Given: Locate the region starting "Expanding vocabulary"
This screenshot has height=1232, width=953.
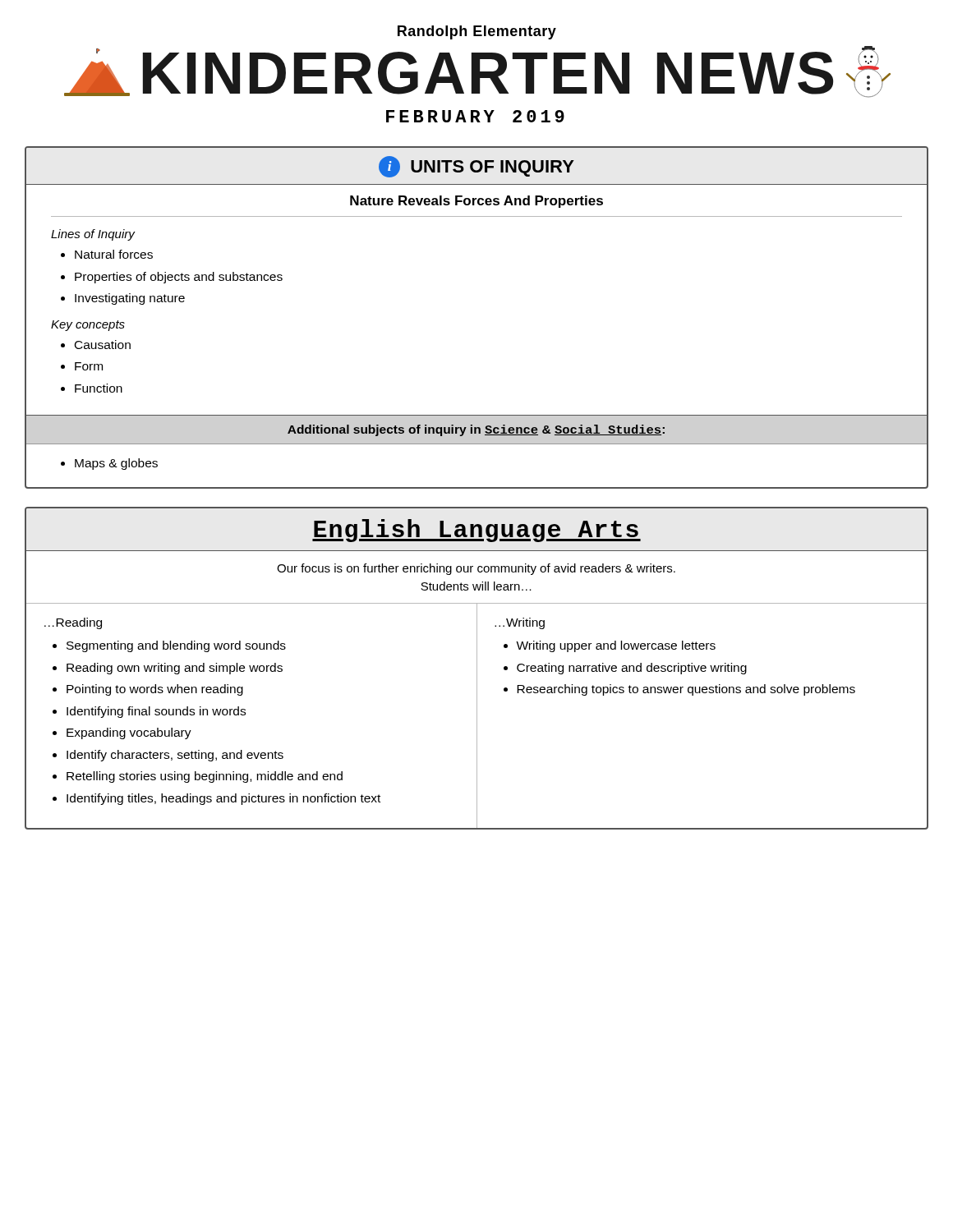Looking at the screenshot, I should pos(128,732).
